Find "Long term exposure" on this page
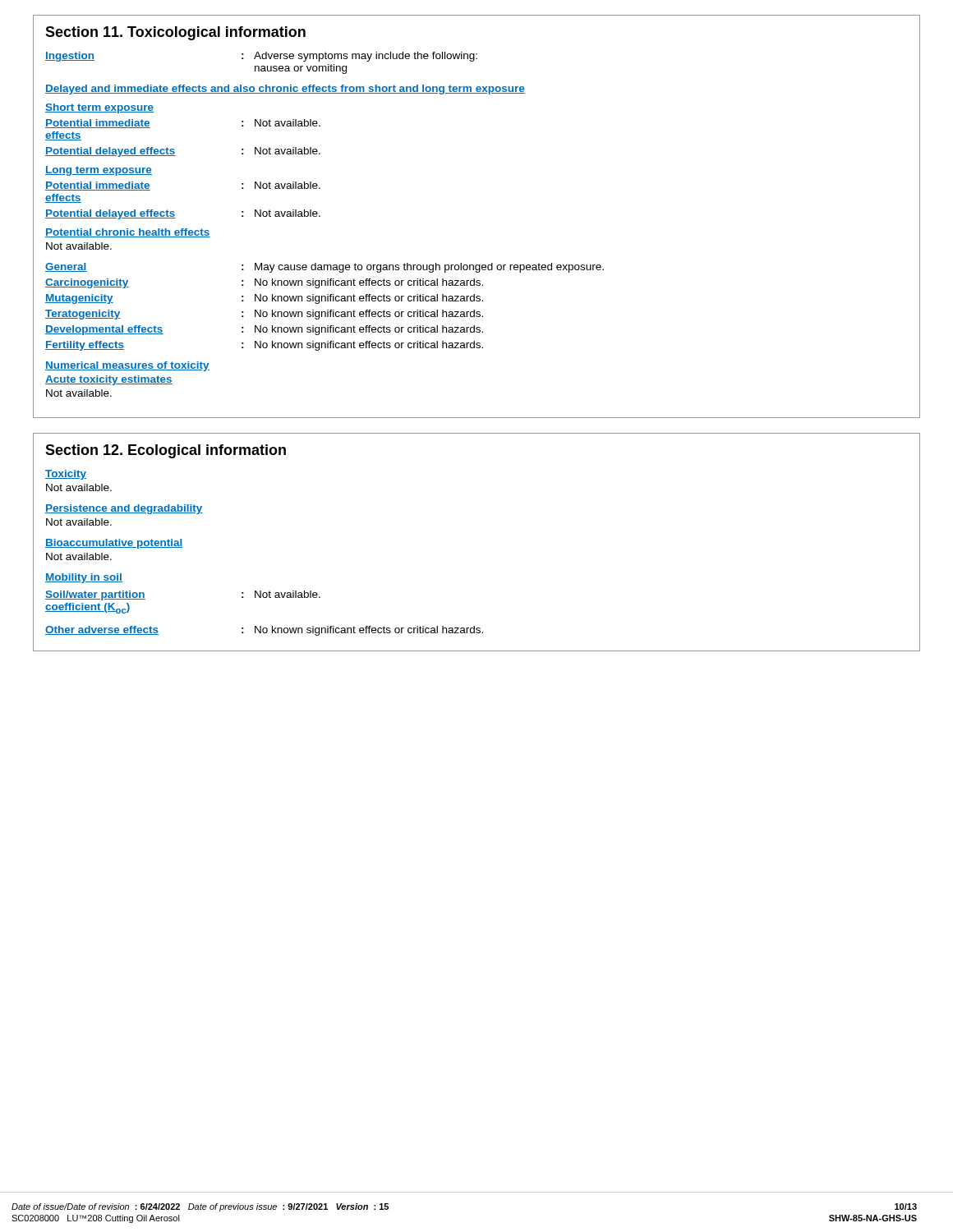Screen dimensions: 1232x953 pyautogui.click(x=98, y=170)
